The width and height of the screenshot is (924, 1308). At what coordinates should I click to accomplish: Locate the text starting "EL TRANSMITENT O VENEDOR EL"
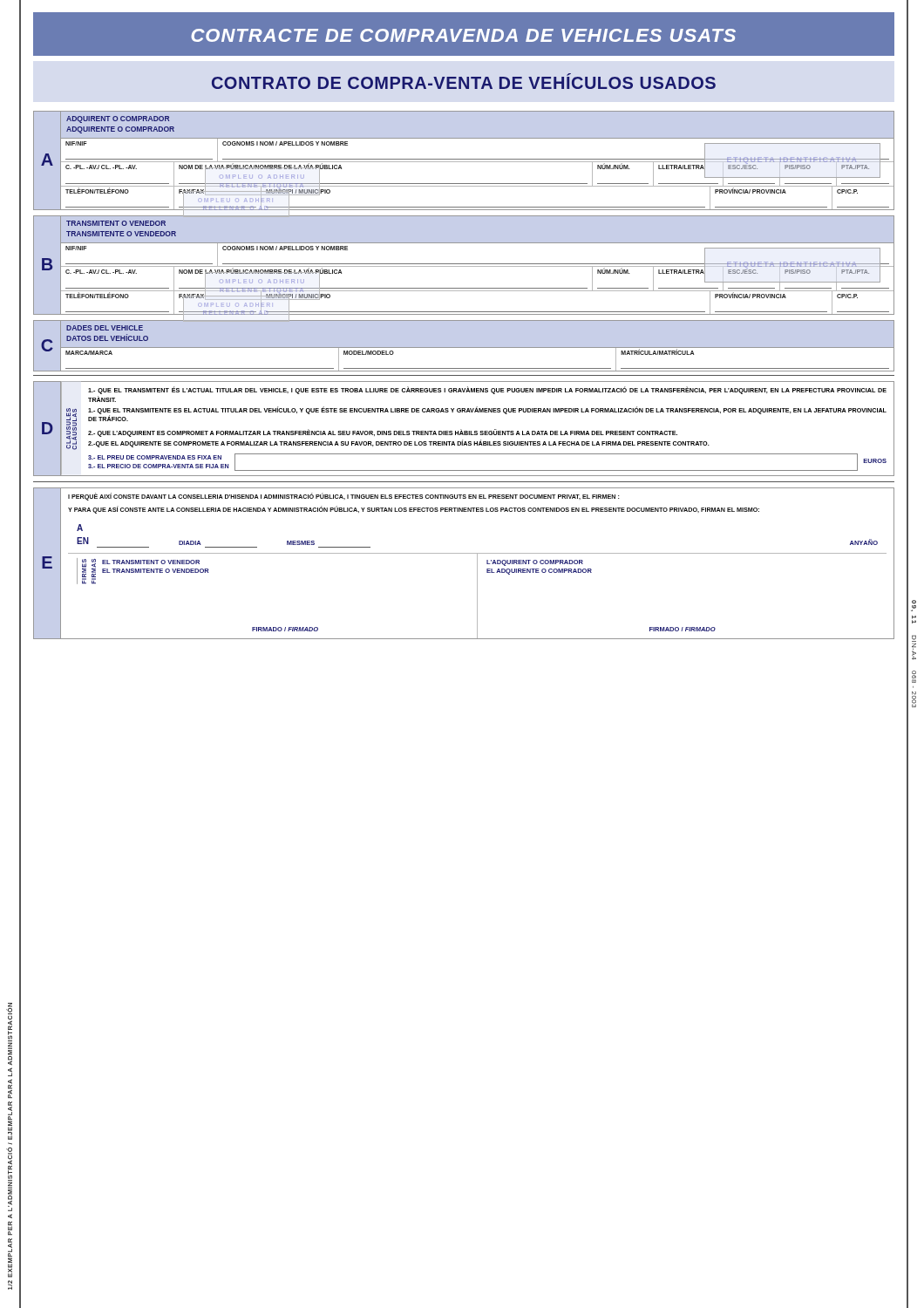tap(156, 567)
